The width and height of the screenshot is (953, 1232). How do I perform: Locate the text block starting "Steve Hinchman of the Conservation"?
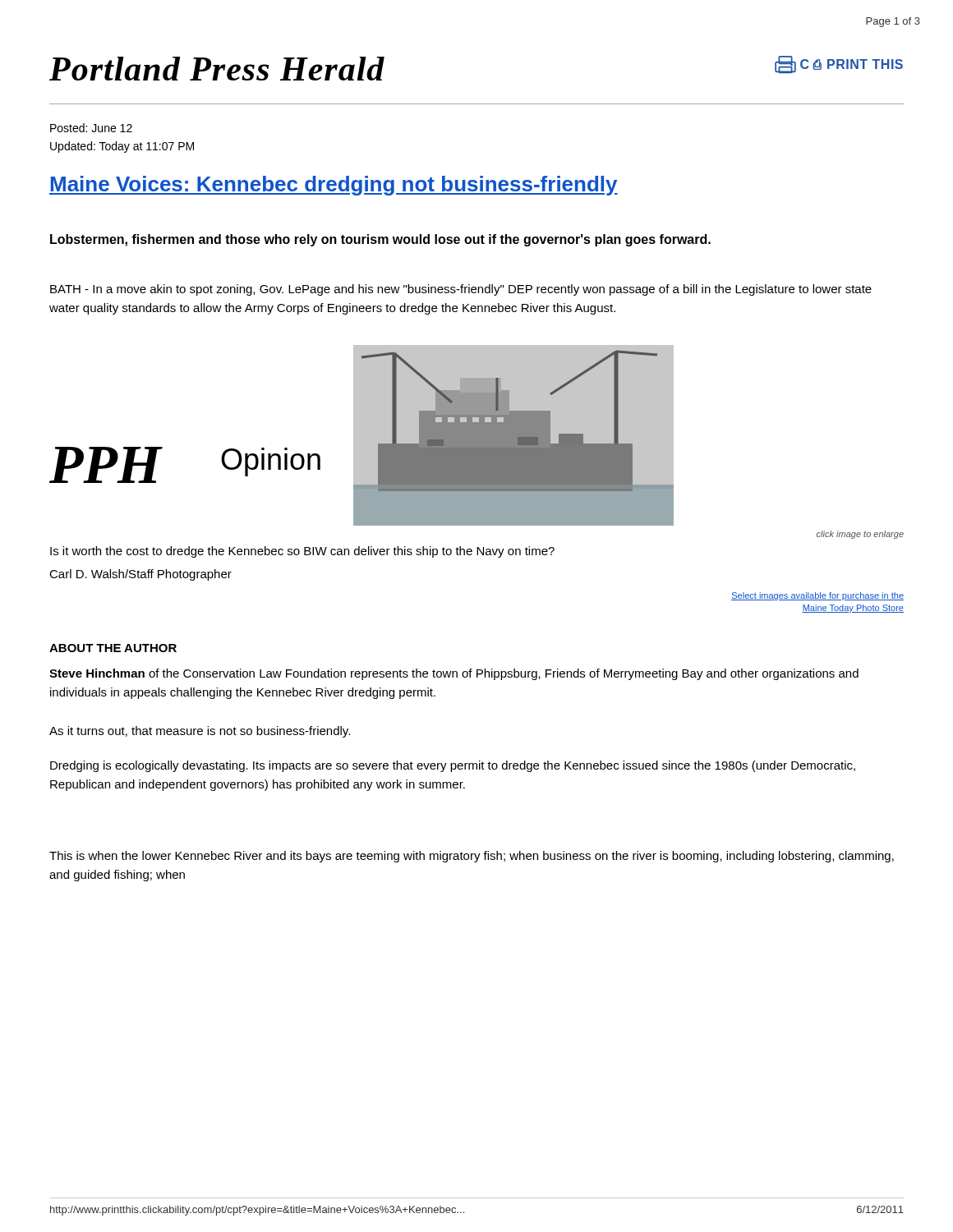454,683
